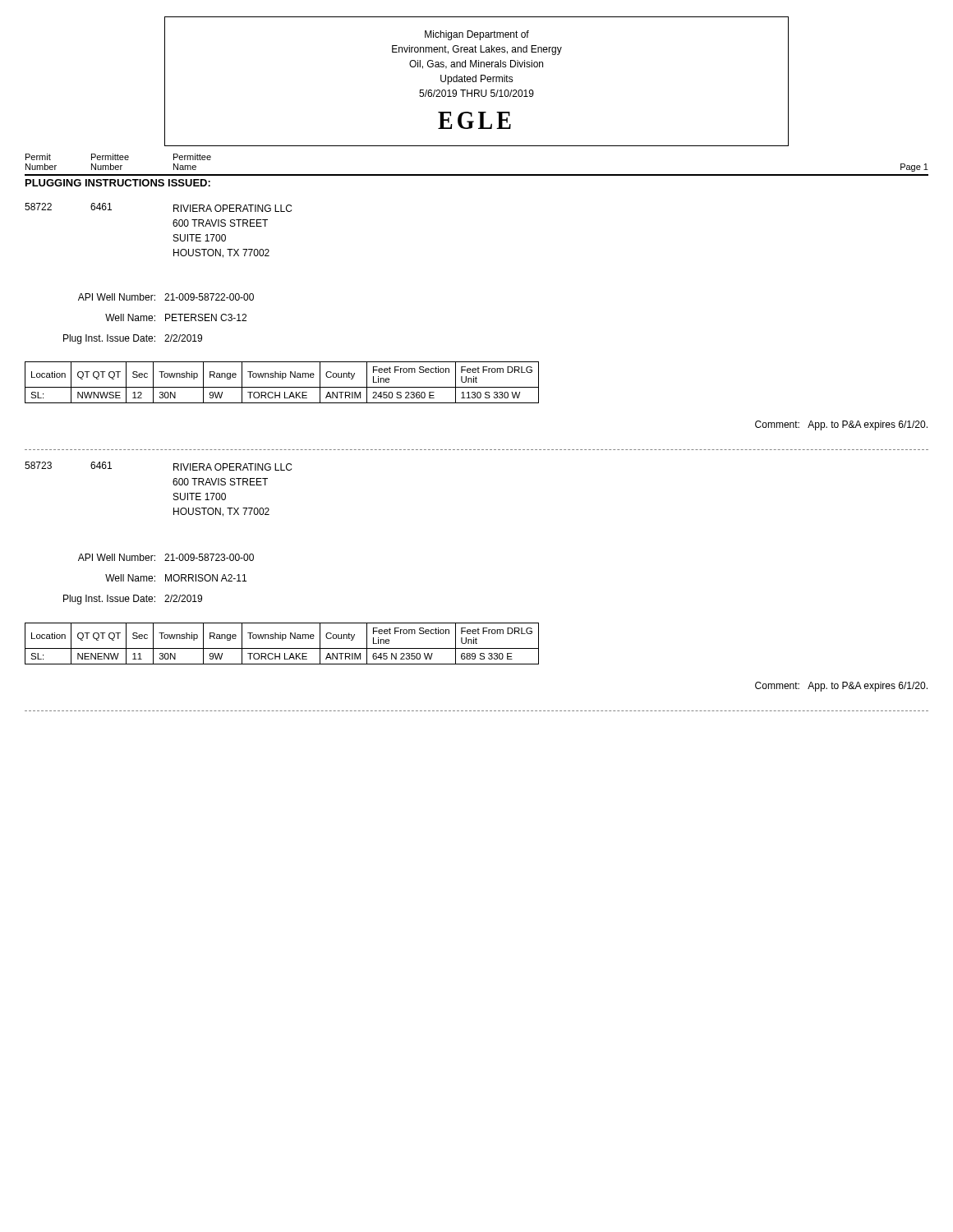Point to the passage starting "PLUGGING INSTRUCTIONS ISSUED:"

pos(118,183)
